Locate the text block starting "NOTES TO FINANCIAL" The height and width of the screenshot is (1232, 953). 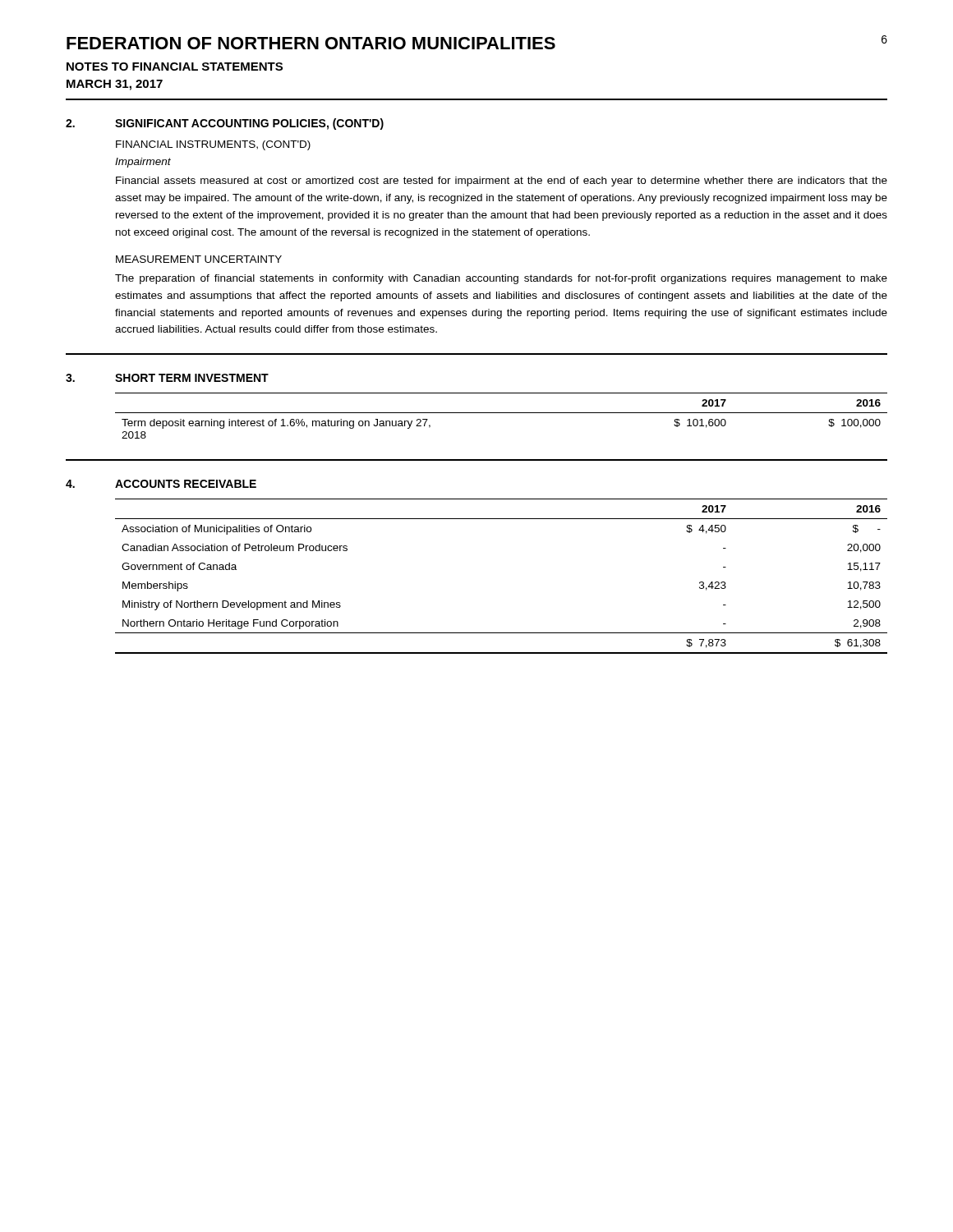coord(174,66)
